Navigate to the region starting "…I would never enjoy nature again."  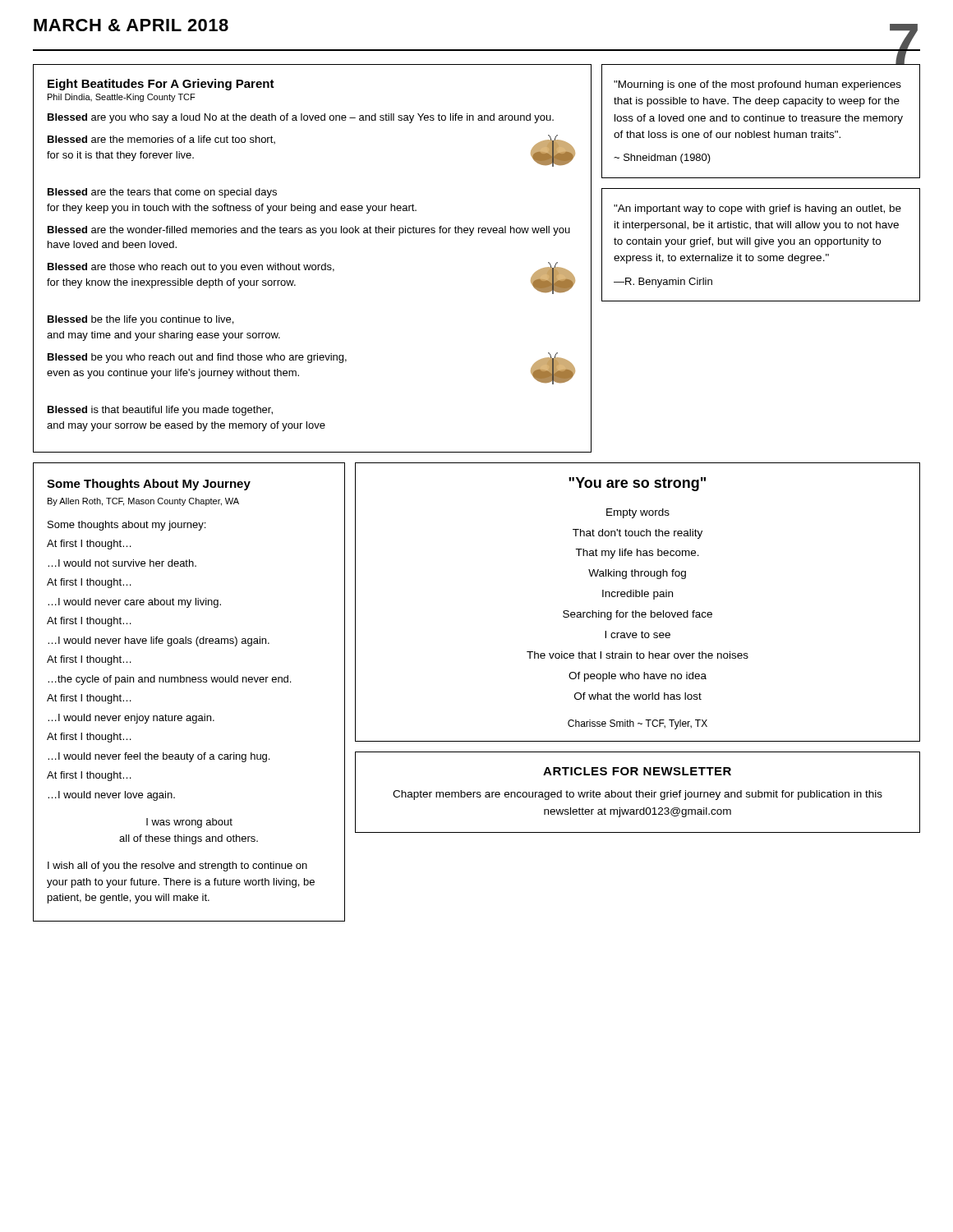pos(131,717)
